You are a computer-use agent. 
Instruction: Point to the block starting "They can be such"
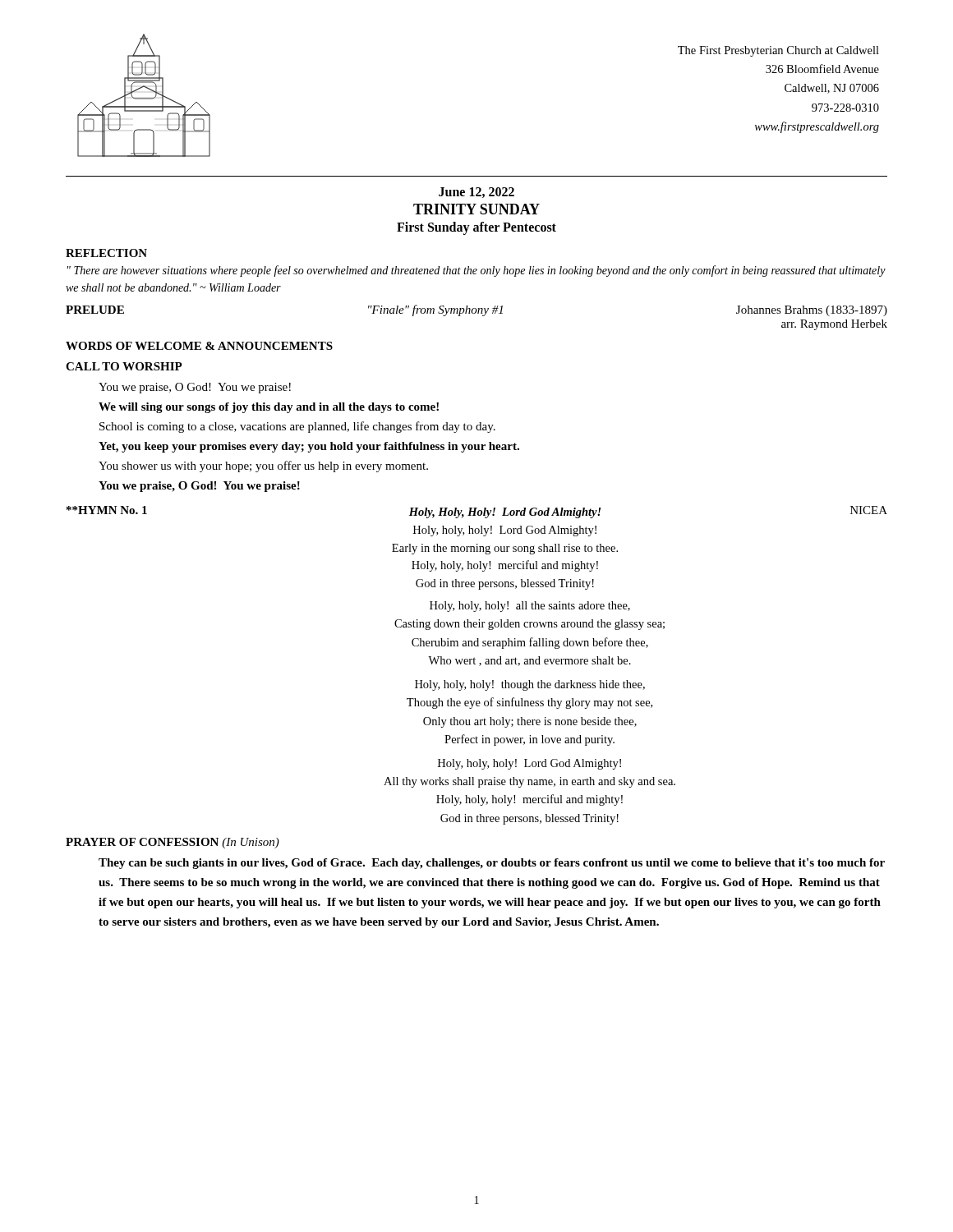point(492,892)
